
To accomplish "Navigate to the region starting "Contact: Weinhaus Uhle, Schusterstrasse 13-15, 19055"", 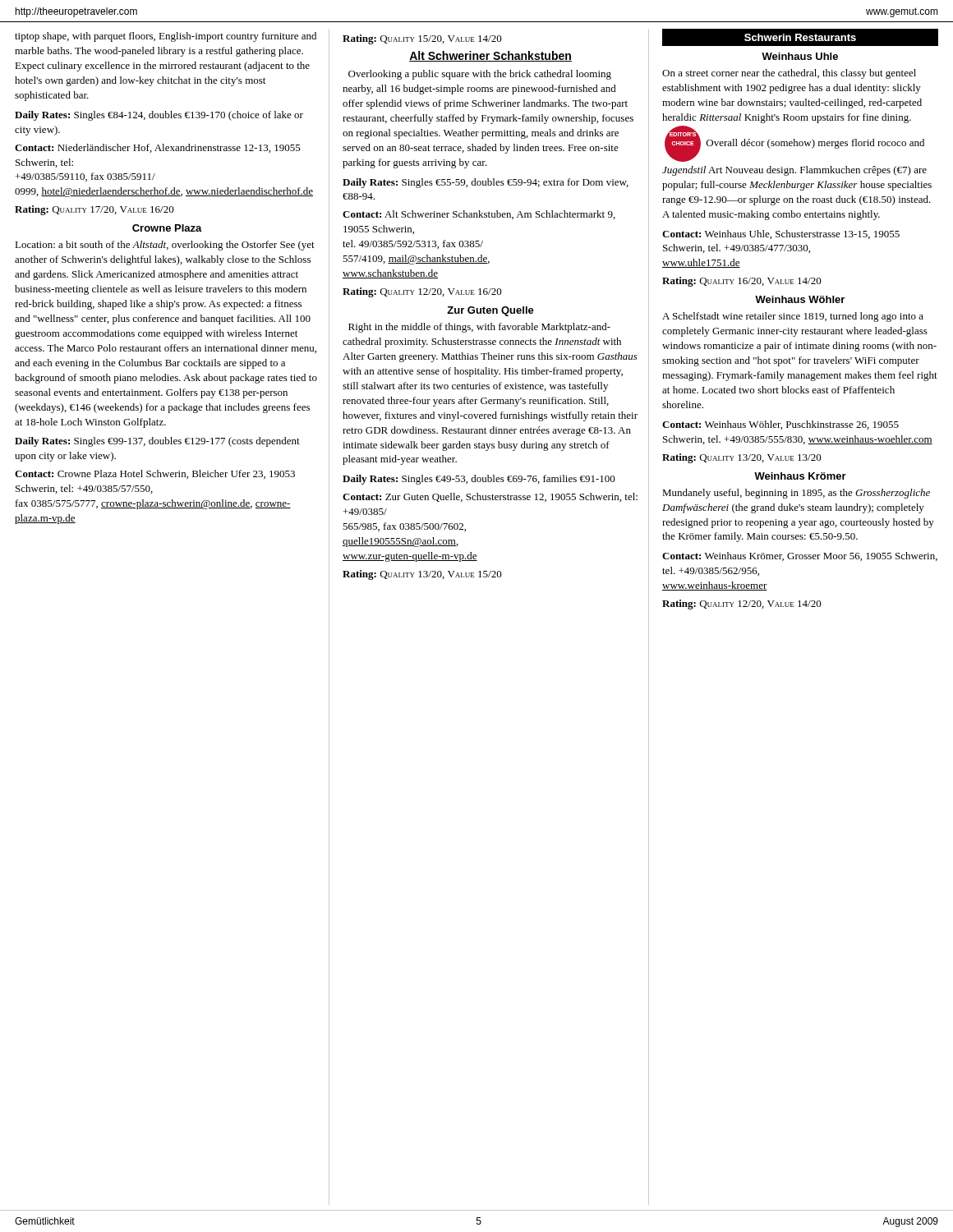I will click(800, 257).
